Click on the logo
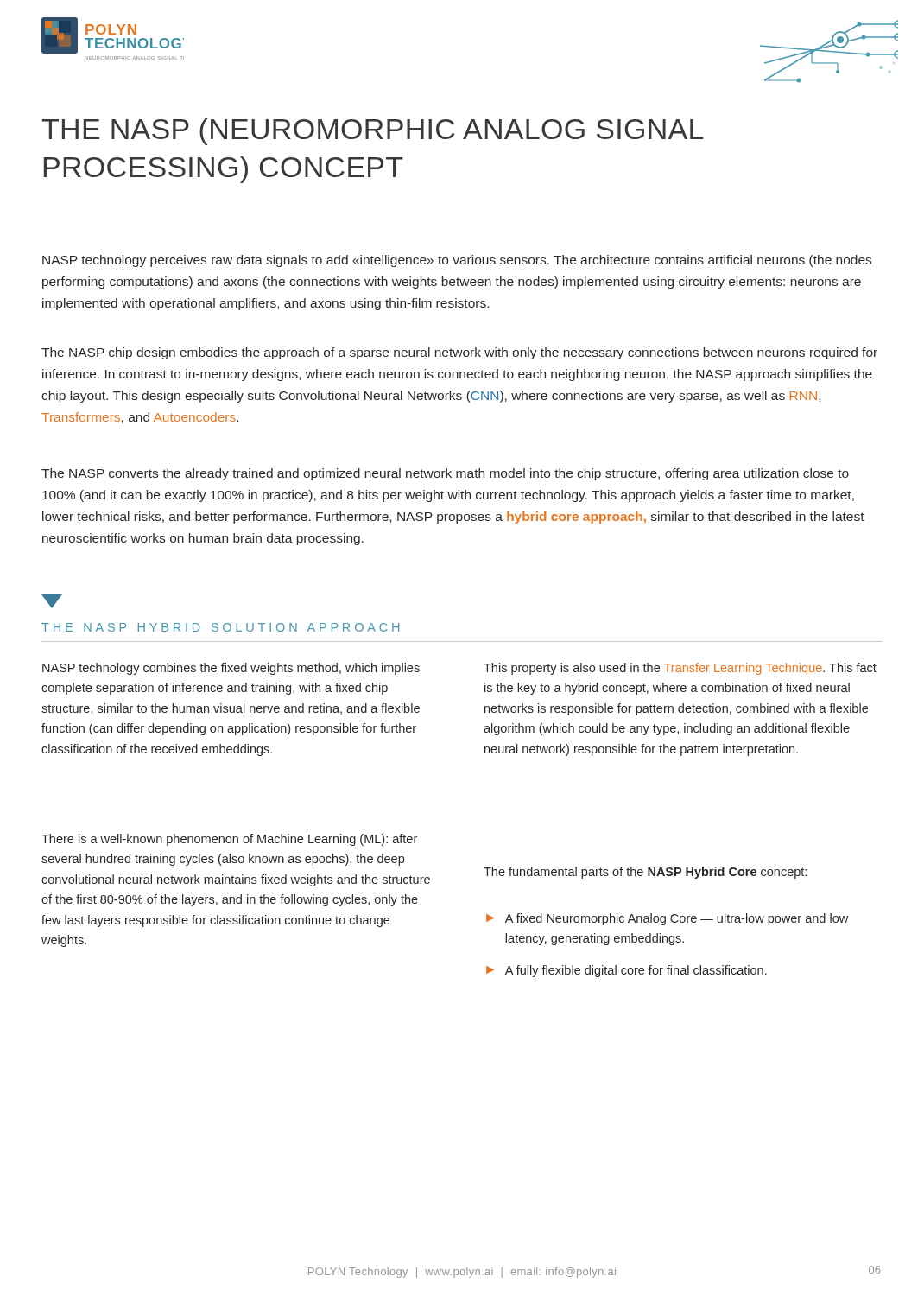Screen dimensions: 1296x924 (113, 44)
